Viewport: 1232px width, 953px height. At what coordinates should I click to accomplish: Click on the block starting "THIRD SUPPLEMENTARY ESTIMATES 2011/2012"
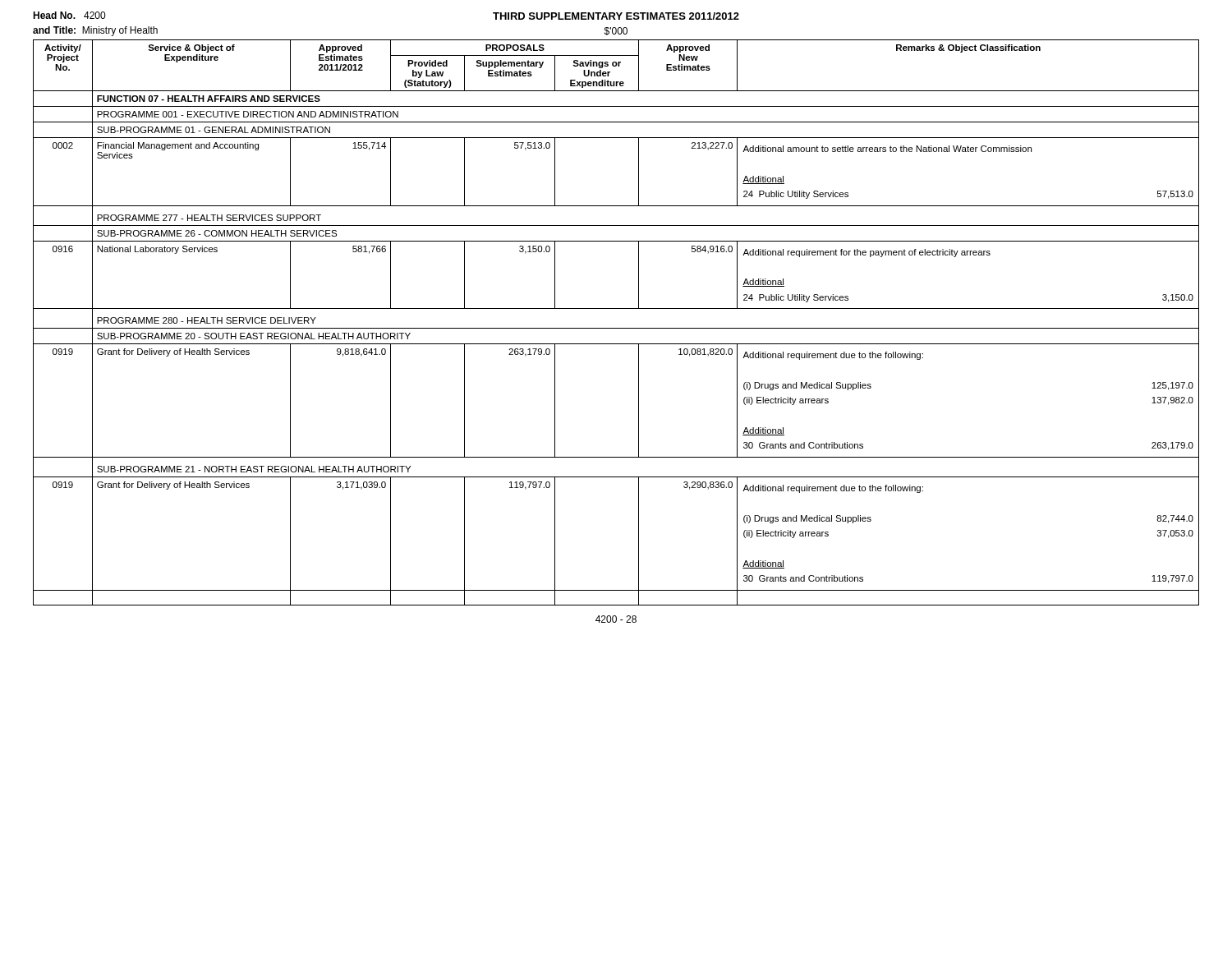(x=616, y=16)
